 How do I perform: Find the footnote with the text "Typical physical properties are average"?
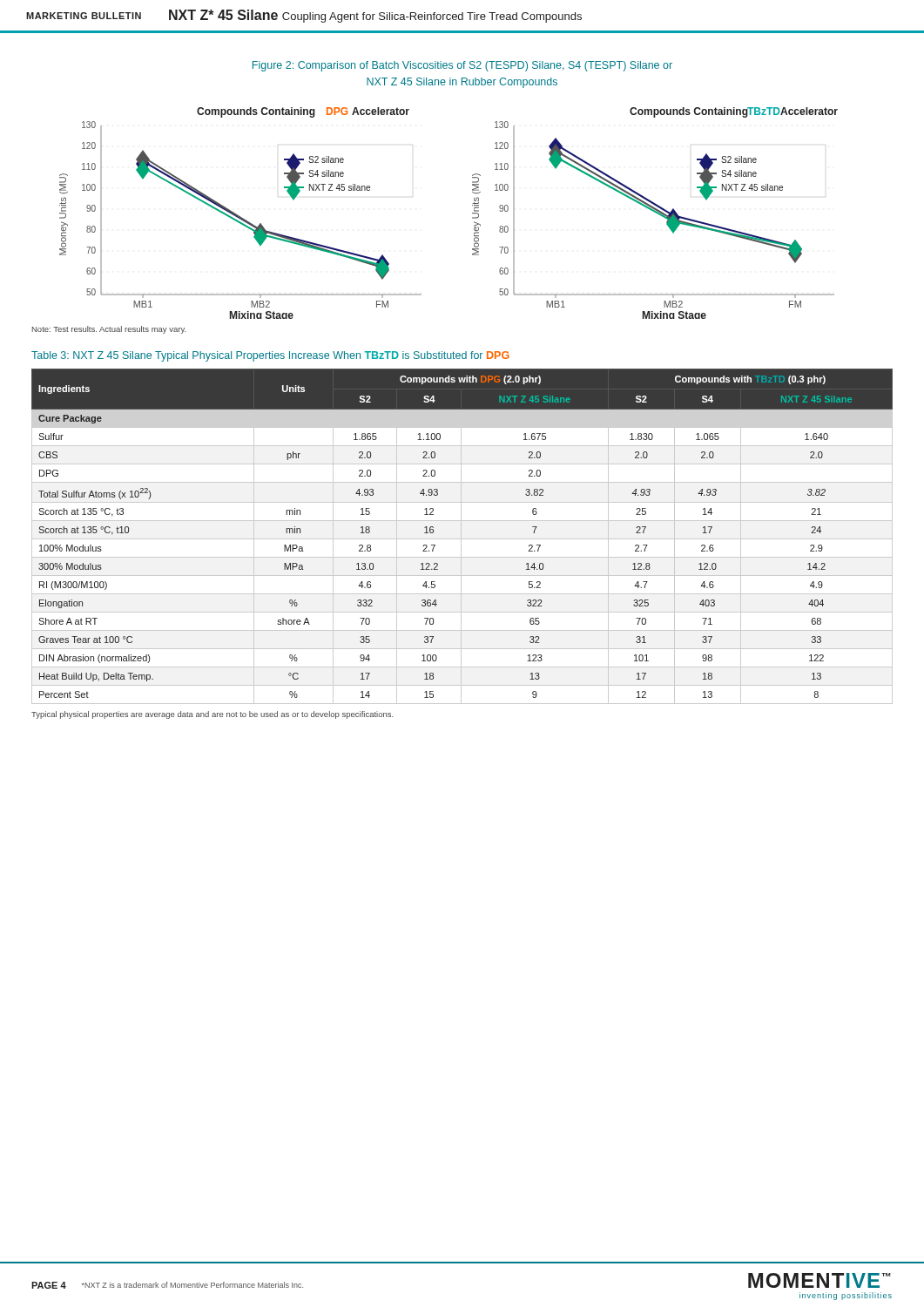pyautogui.click(x=213, y=714)
